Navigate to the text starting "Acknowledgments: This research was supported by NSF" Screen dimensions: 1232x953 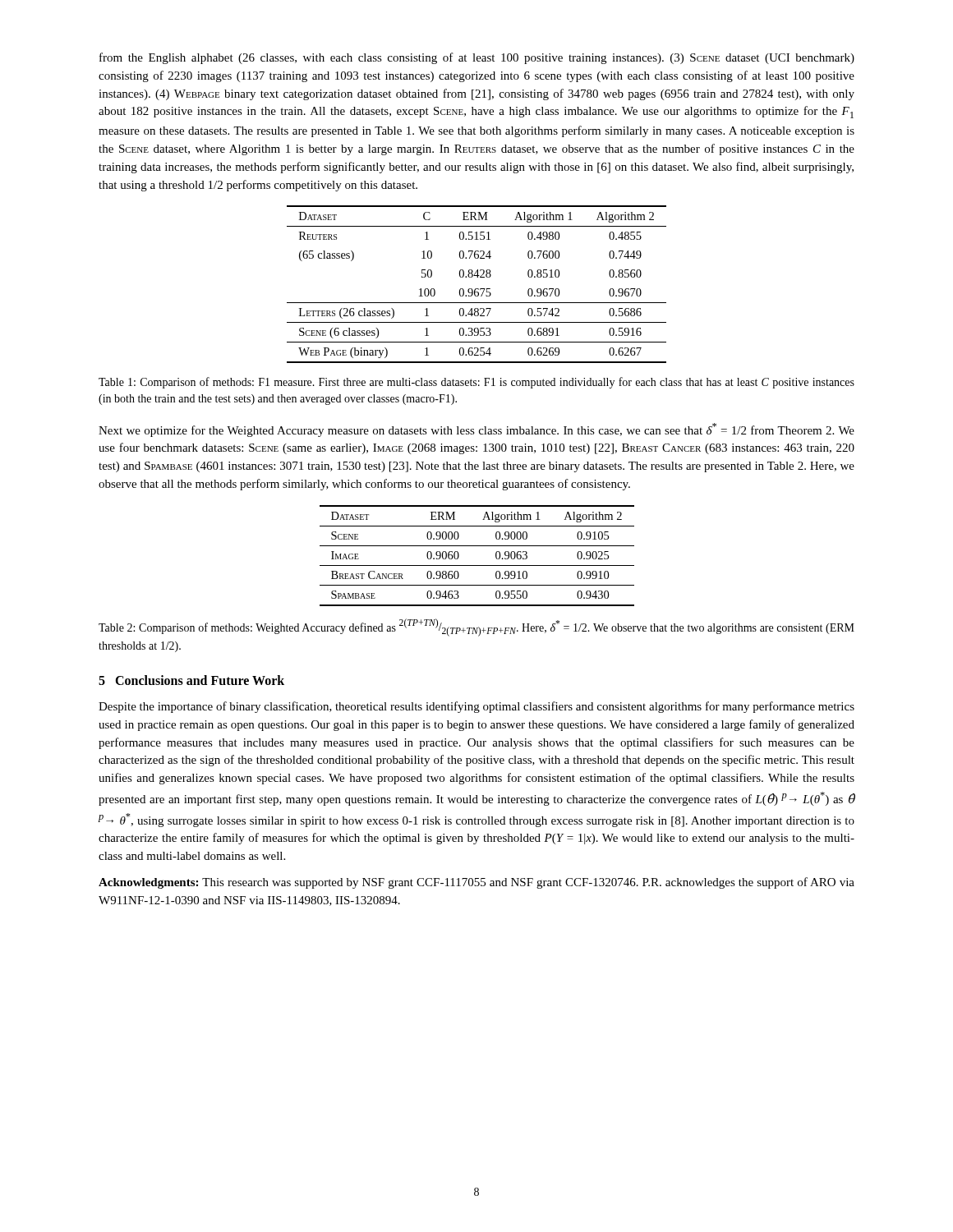476,892
